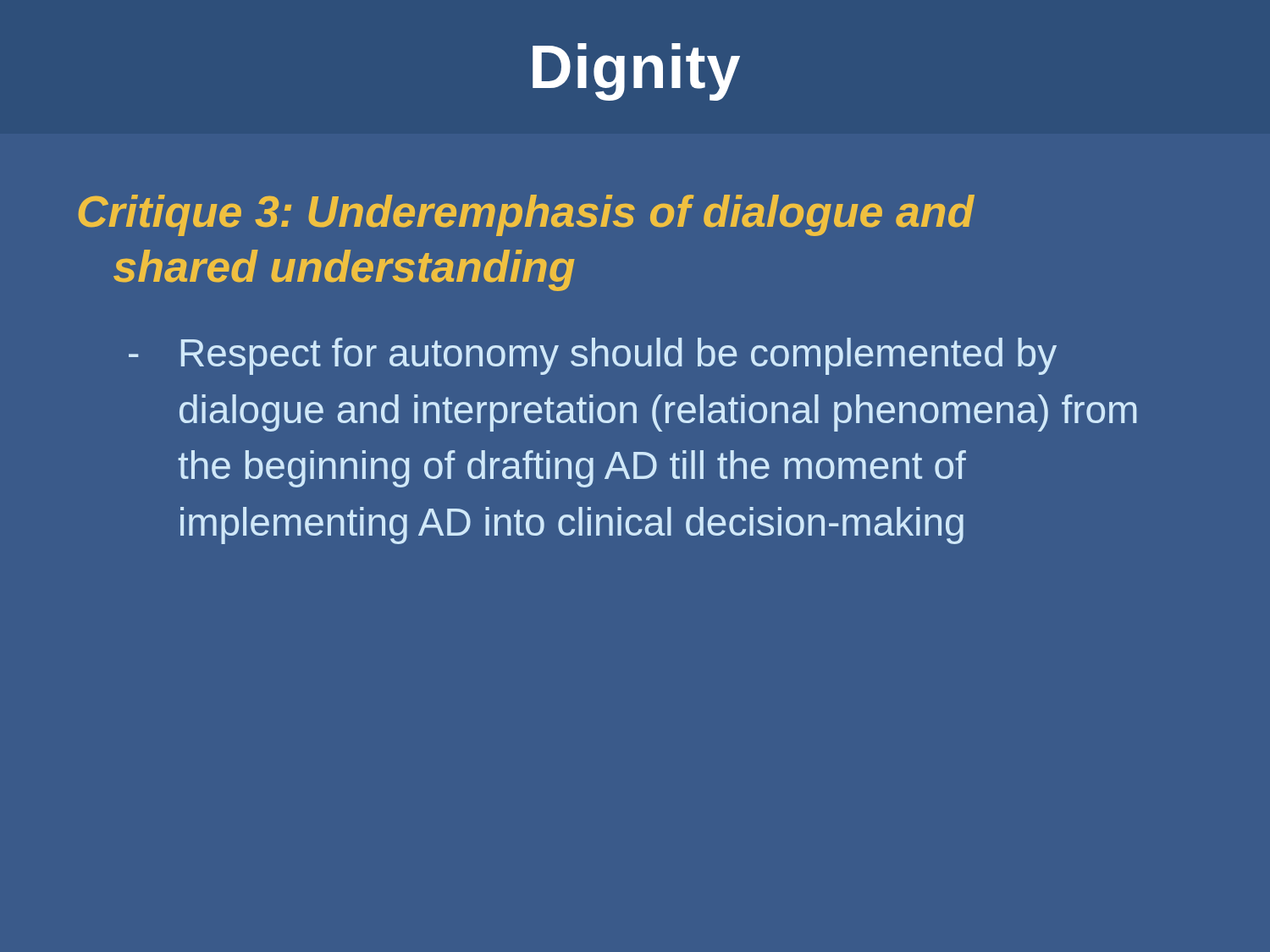
Task: Point to the passage starting "Critique 3: Underemphasis"
Action: tap(525, 239)
